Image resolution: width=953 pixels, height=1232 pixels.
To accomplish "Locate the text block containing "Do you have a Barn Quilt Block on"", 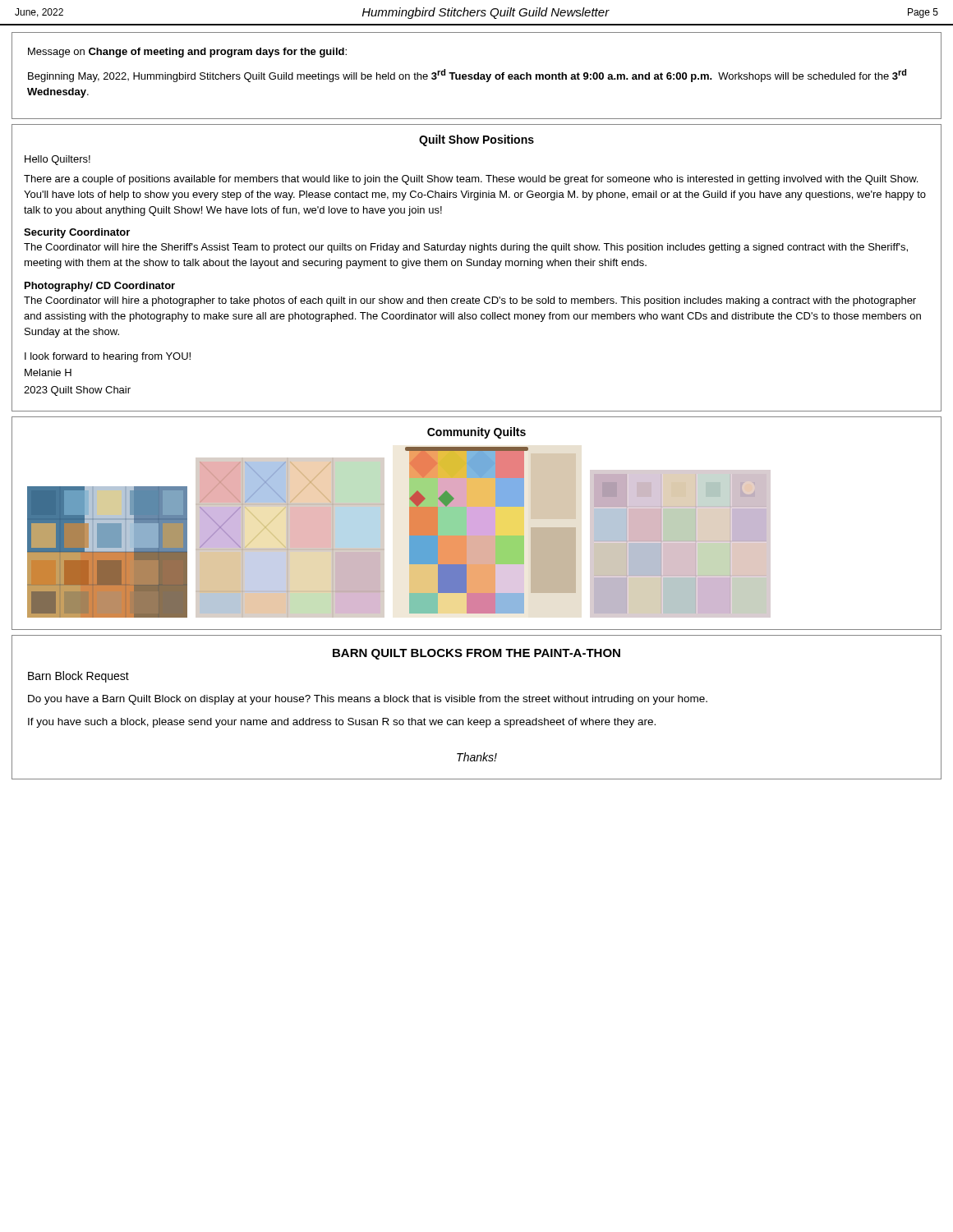I will [368, 699].
